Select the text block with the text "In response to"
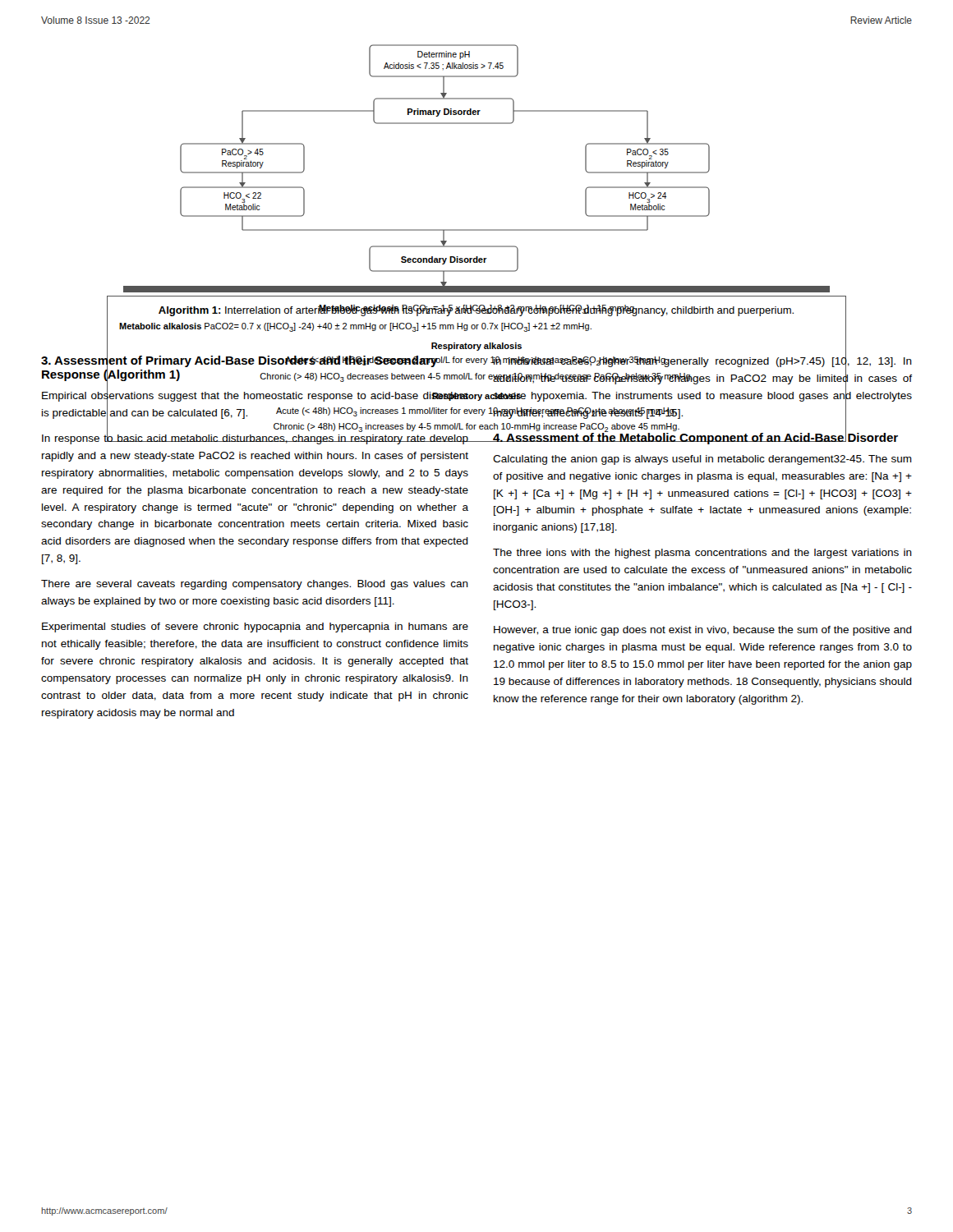The image size is (953, 1232). coord(255,498)
